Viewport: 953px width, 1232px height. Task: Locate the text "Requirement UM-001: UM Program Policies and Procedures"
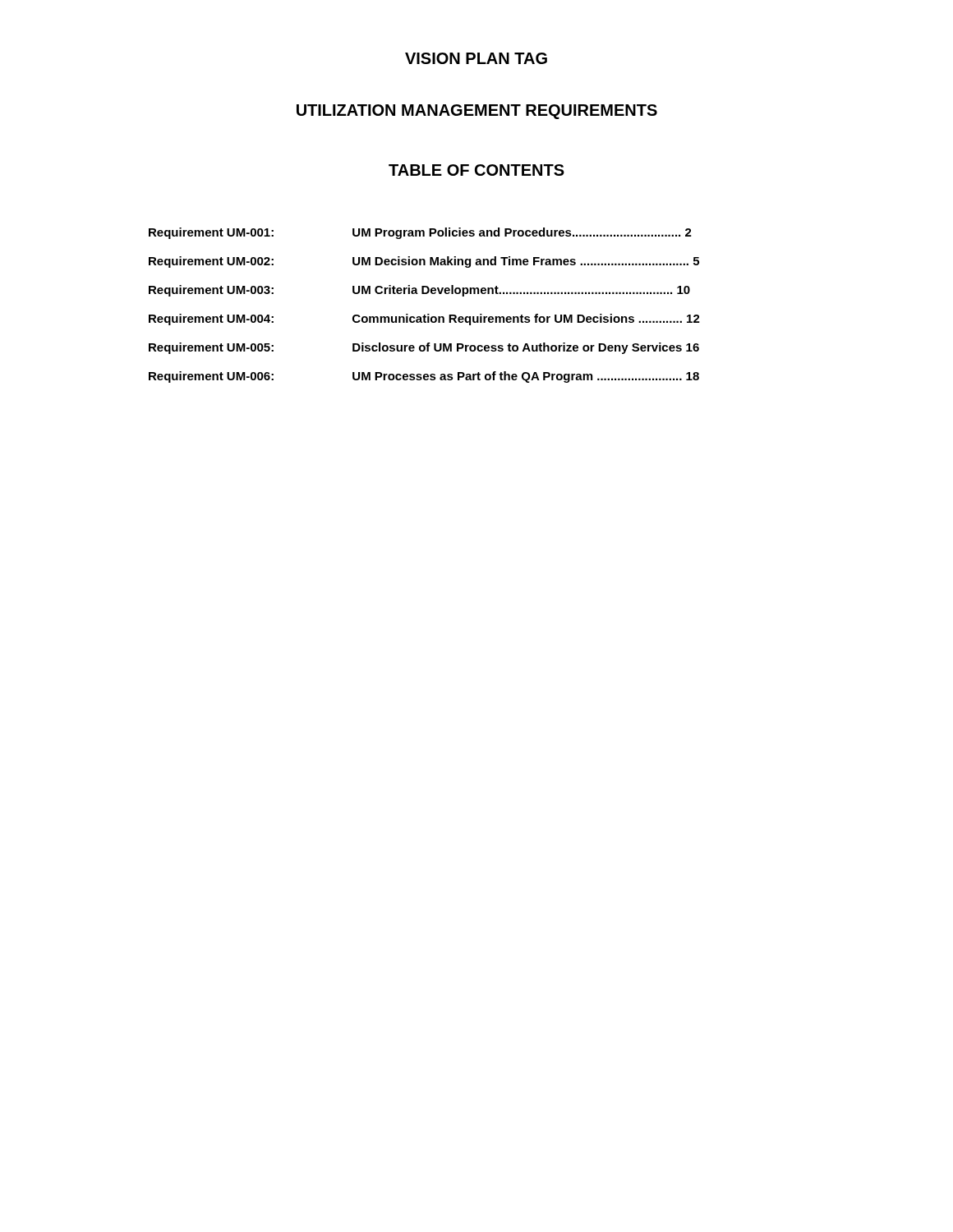point(485,232)
